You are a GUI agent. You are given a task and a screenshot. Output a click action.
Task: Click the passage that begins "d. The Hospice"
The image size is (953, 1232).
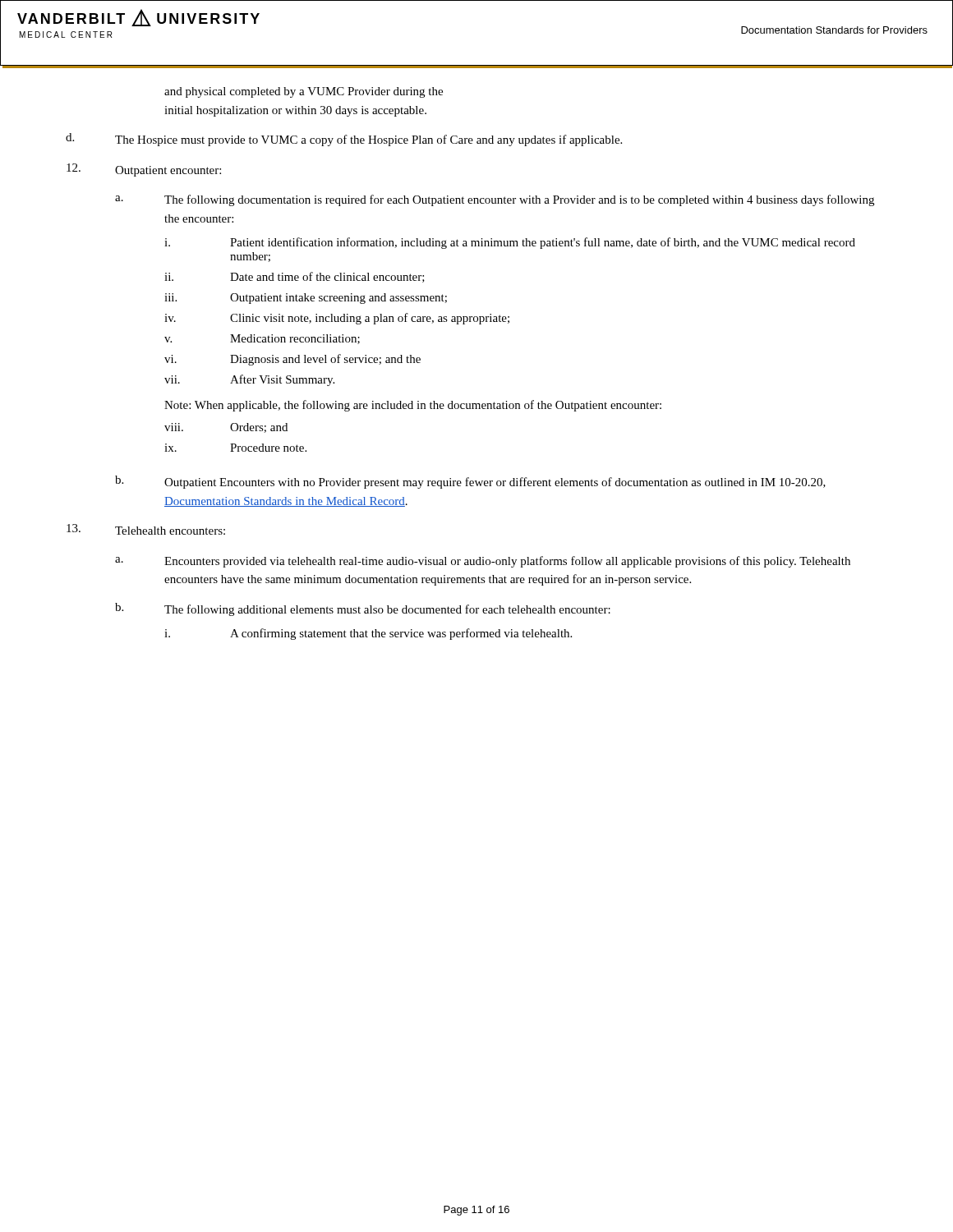tap(476, 140)
